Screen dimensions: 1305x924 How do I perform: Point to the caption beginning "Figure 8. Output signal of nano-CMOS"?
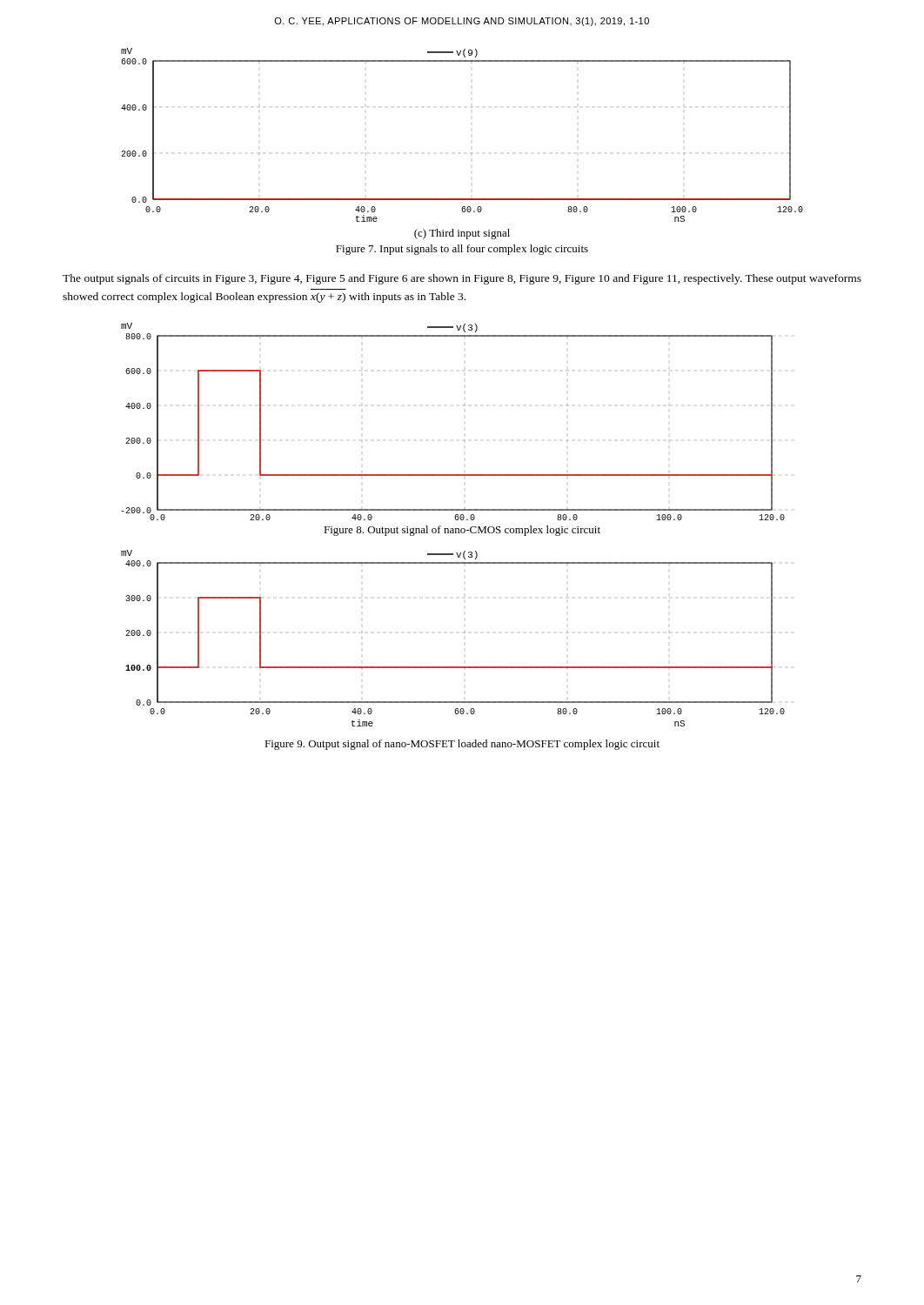[462, 529]
